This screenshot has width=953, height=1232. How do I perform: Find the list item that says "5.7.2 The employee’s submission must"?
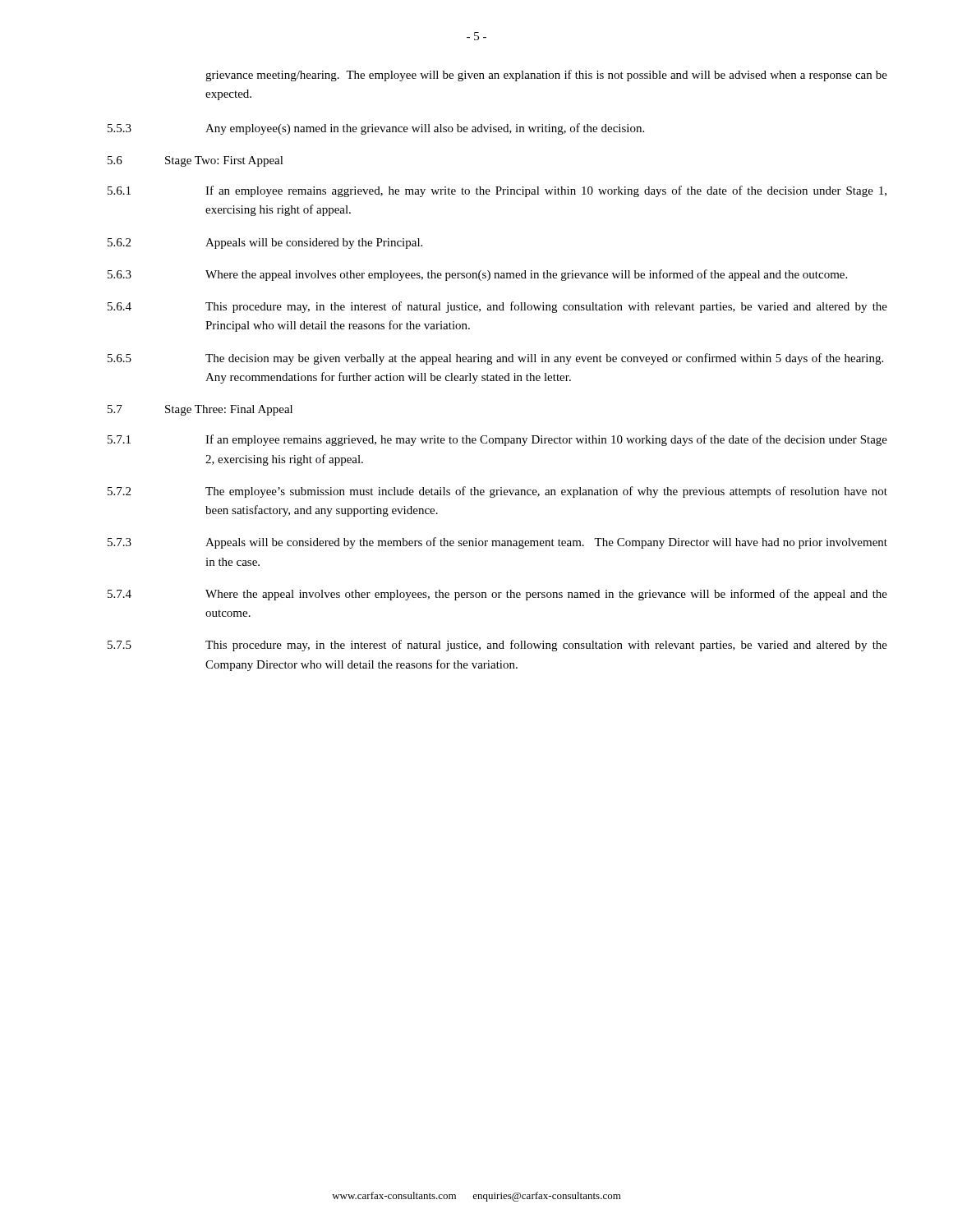tap(497, 501)
